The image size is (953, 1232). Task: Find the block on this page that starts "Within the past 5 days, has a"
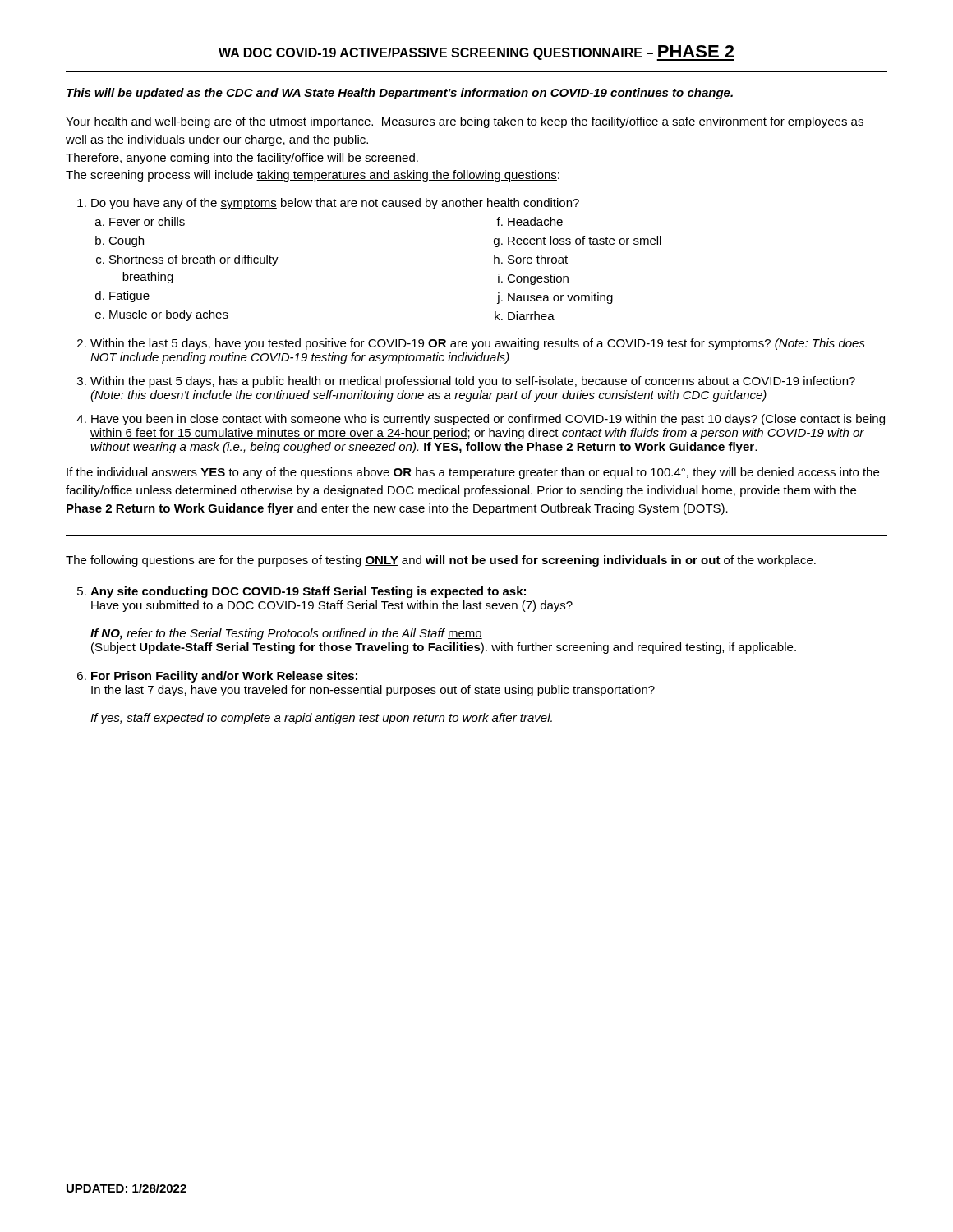pos(489,388)
